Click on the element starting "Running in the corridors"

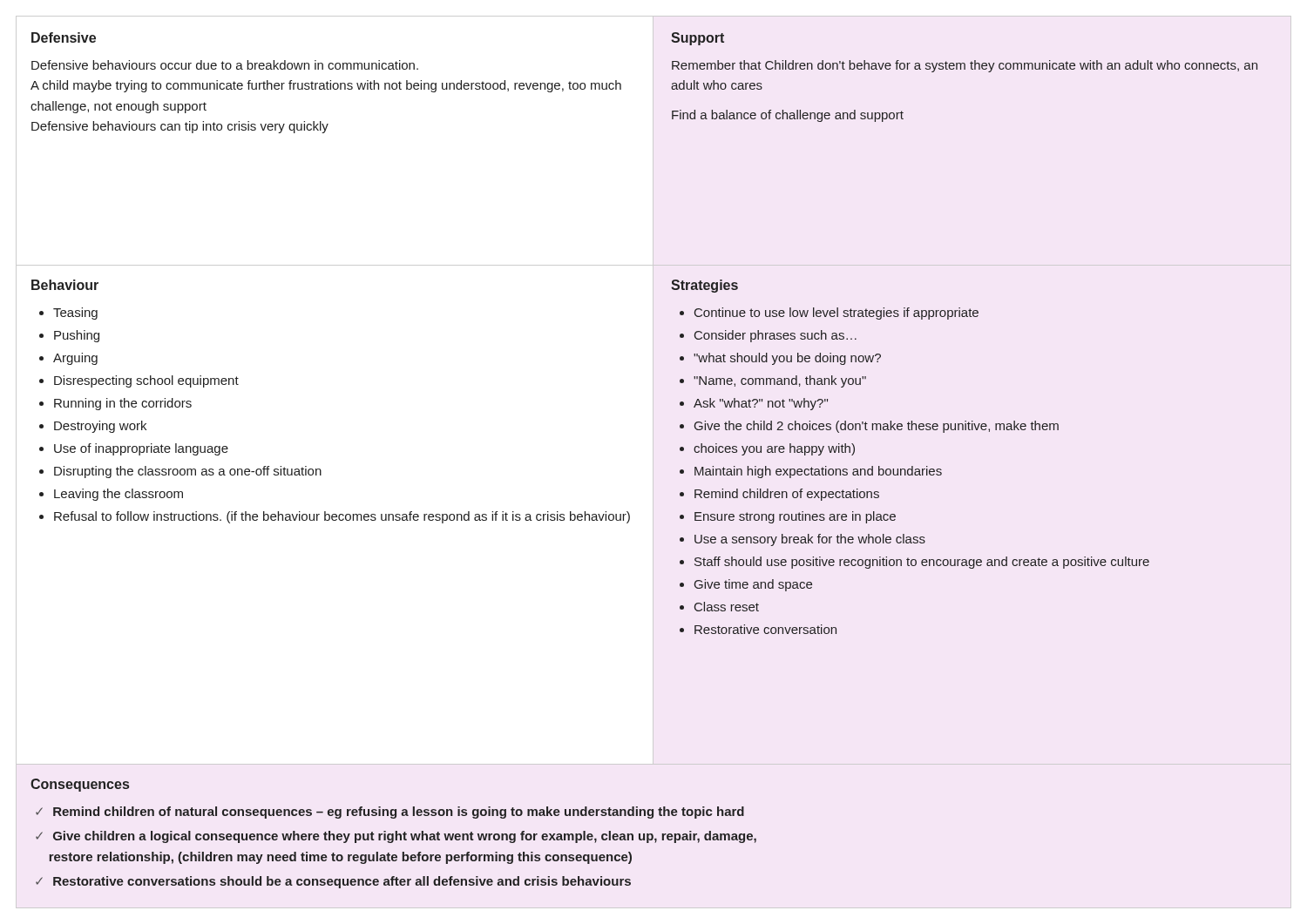coord(123,403)
